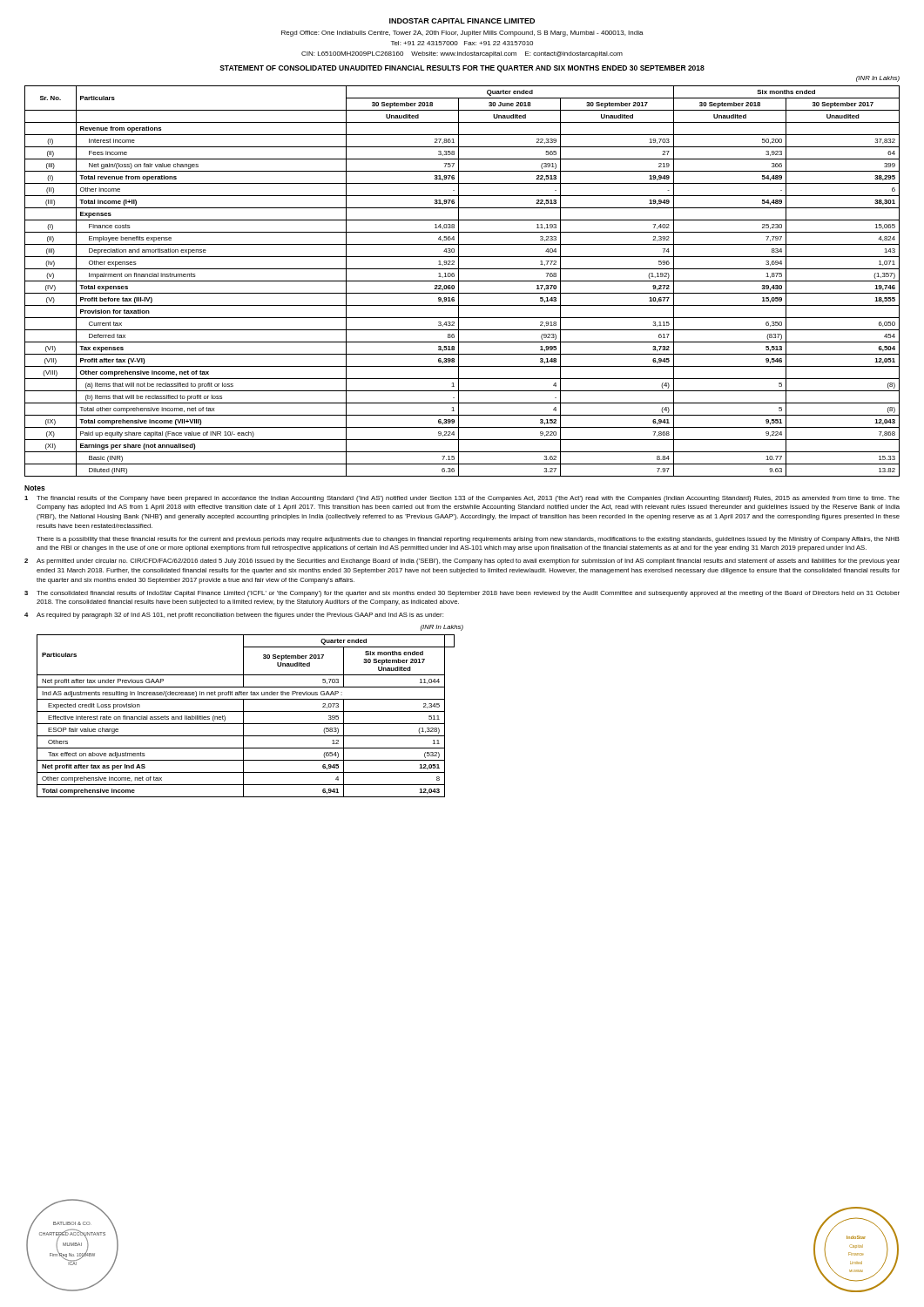Select the table that reads "Sr. No."
Image resolution: width=924 pixels, height=1307 pixels.
pos(462,281)
